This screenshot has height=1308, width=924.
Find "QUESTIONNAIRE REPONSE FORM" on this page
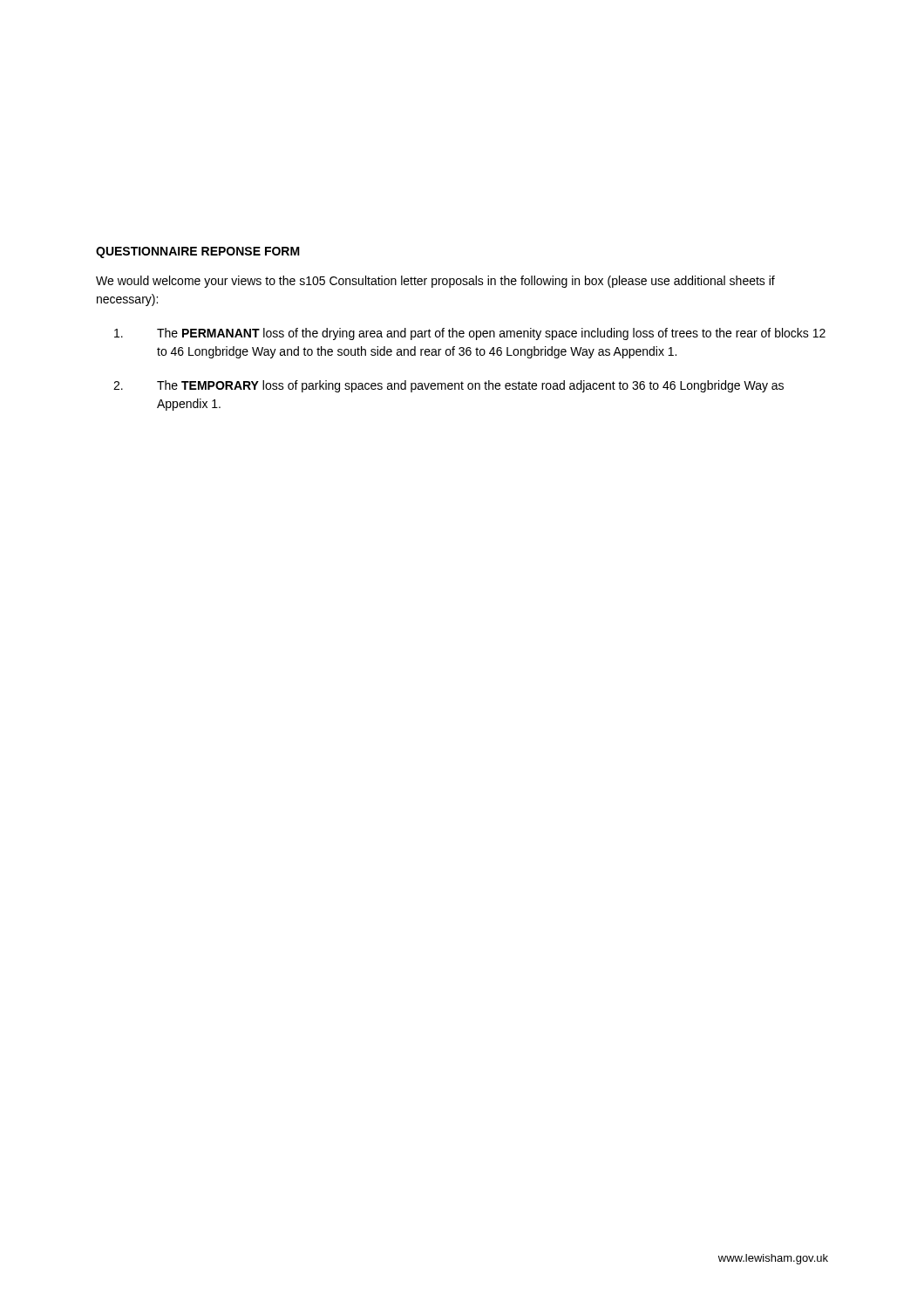click(x=198, y=251)
